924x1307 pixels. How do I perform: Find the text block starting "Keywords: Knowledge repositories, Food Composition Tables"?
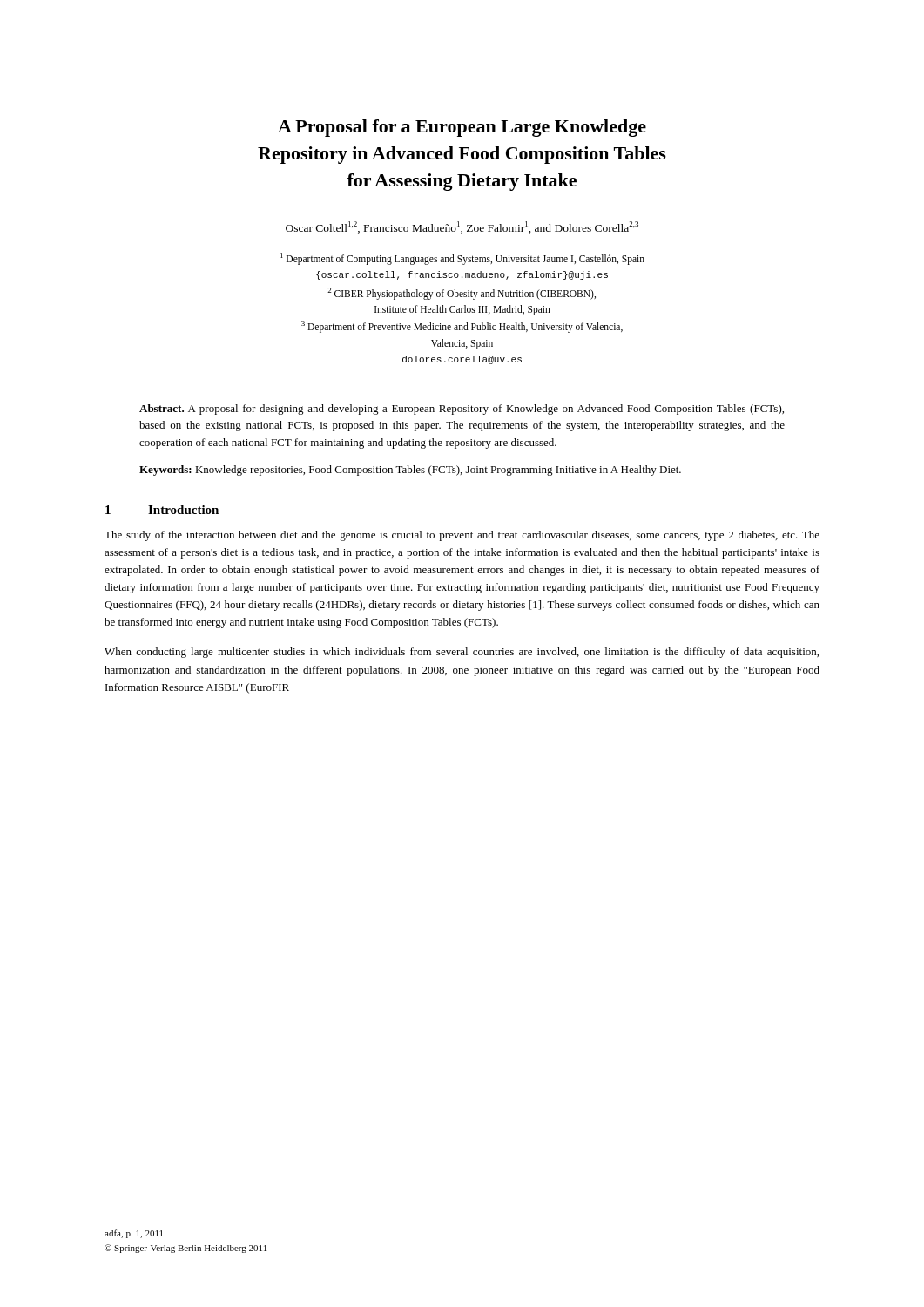point(462,469)
